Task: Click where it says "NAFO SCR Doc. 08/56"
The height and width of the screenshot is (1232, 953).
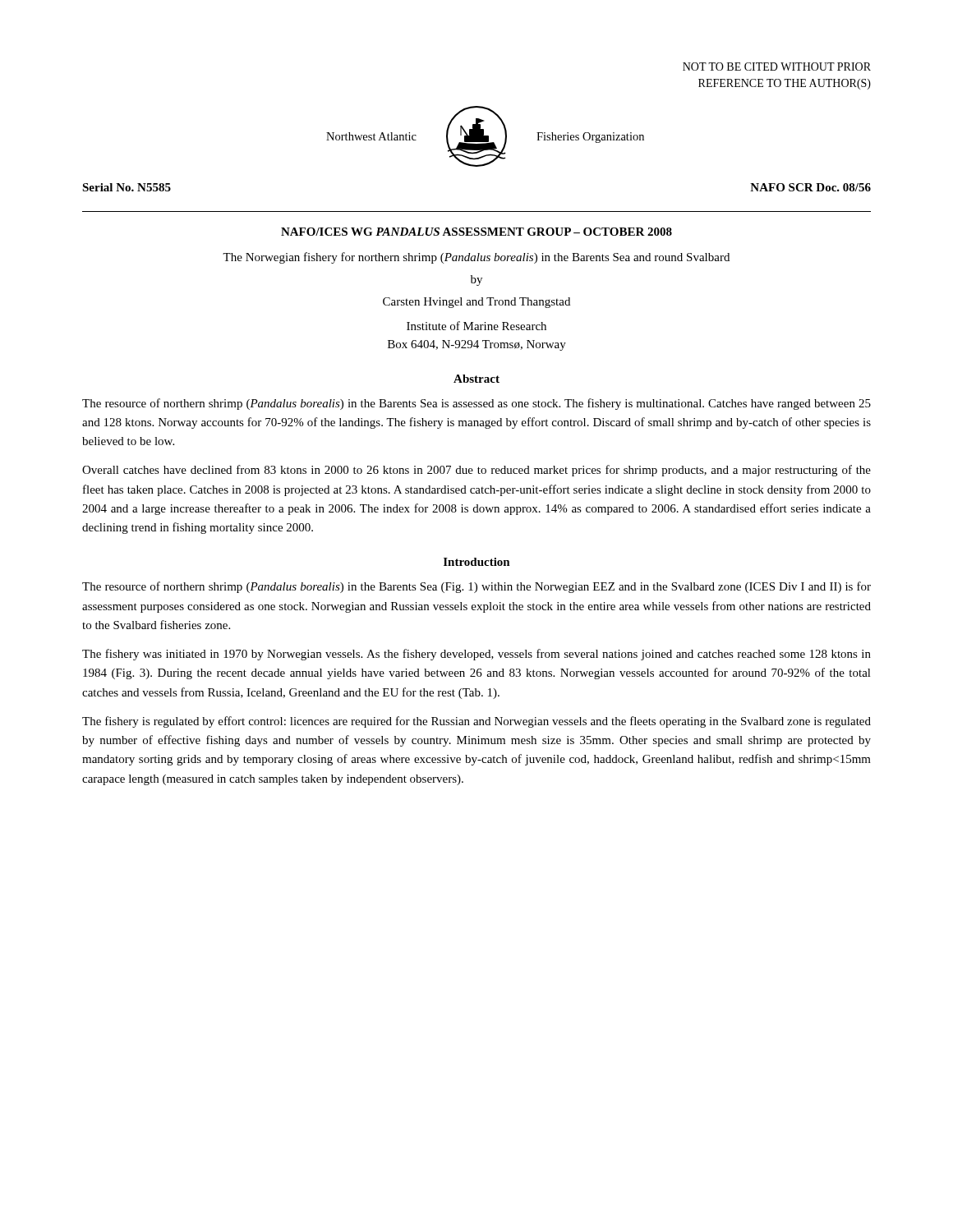Action: [x=811, y=187]
